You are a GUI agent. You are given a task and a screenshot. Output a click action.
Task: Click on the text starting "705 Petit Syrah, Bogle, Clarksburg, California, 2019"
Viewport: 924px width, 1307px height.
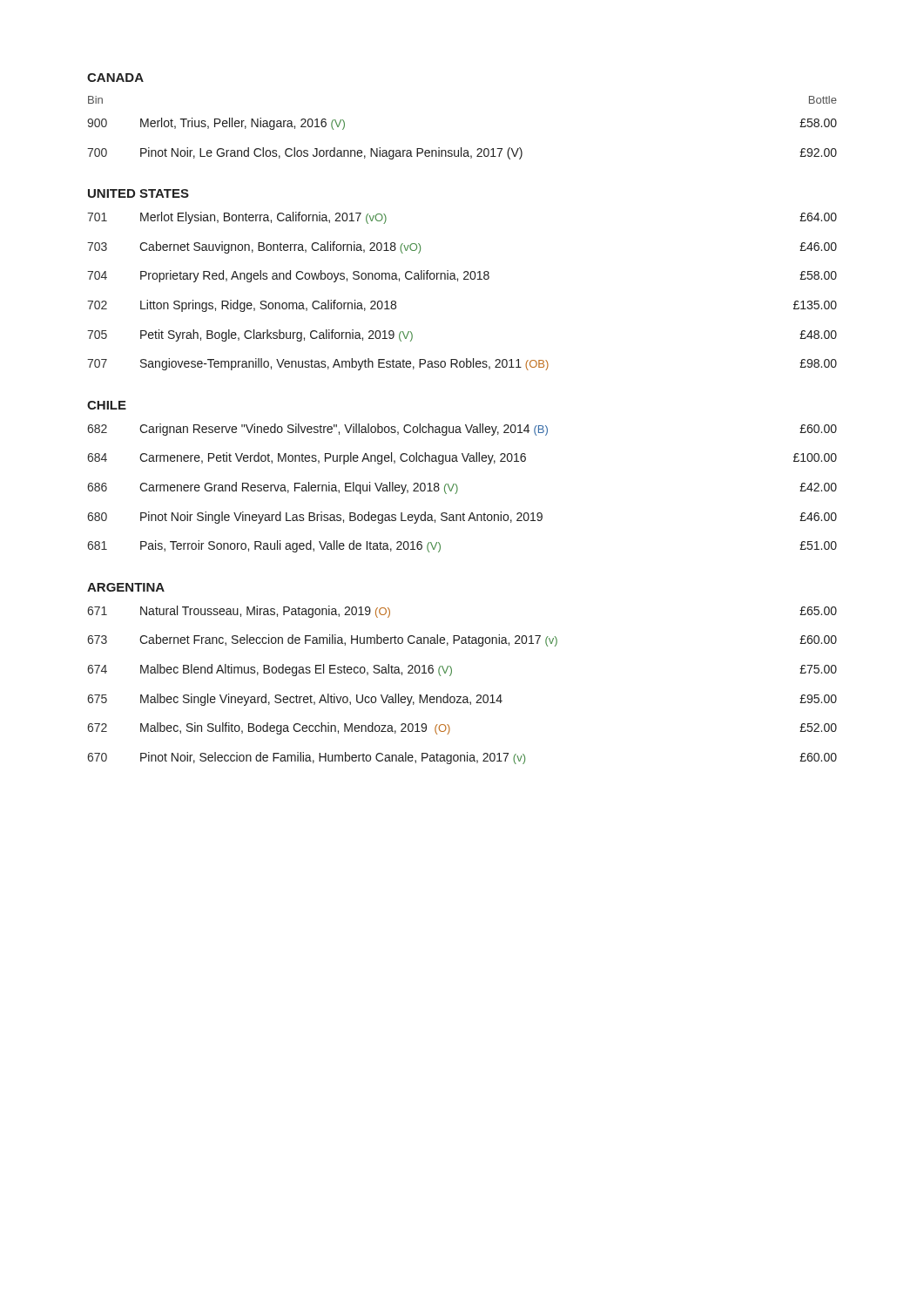tap(275, 335)
